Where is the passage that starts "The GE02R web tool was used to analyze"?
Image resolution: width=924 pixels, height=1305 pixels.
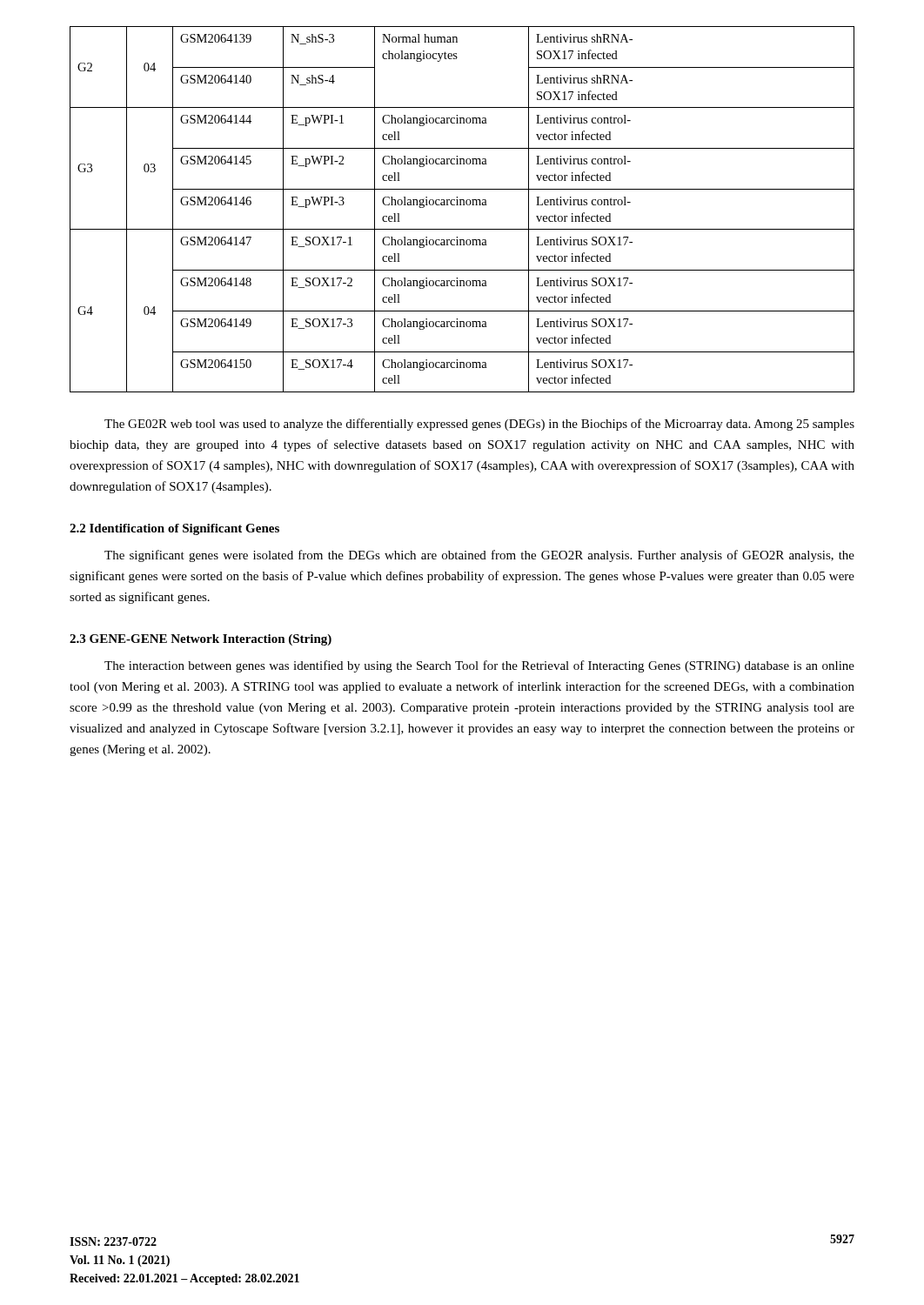[462, 455]
